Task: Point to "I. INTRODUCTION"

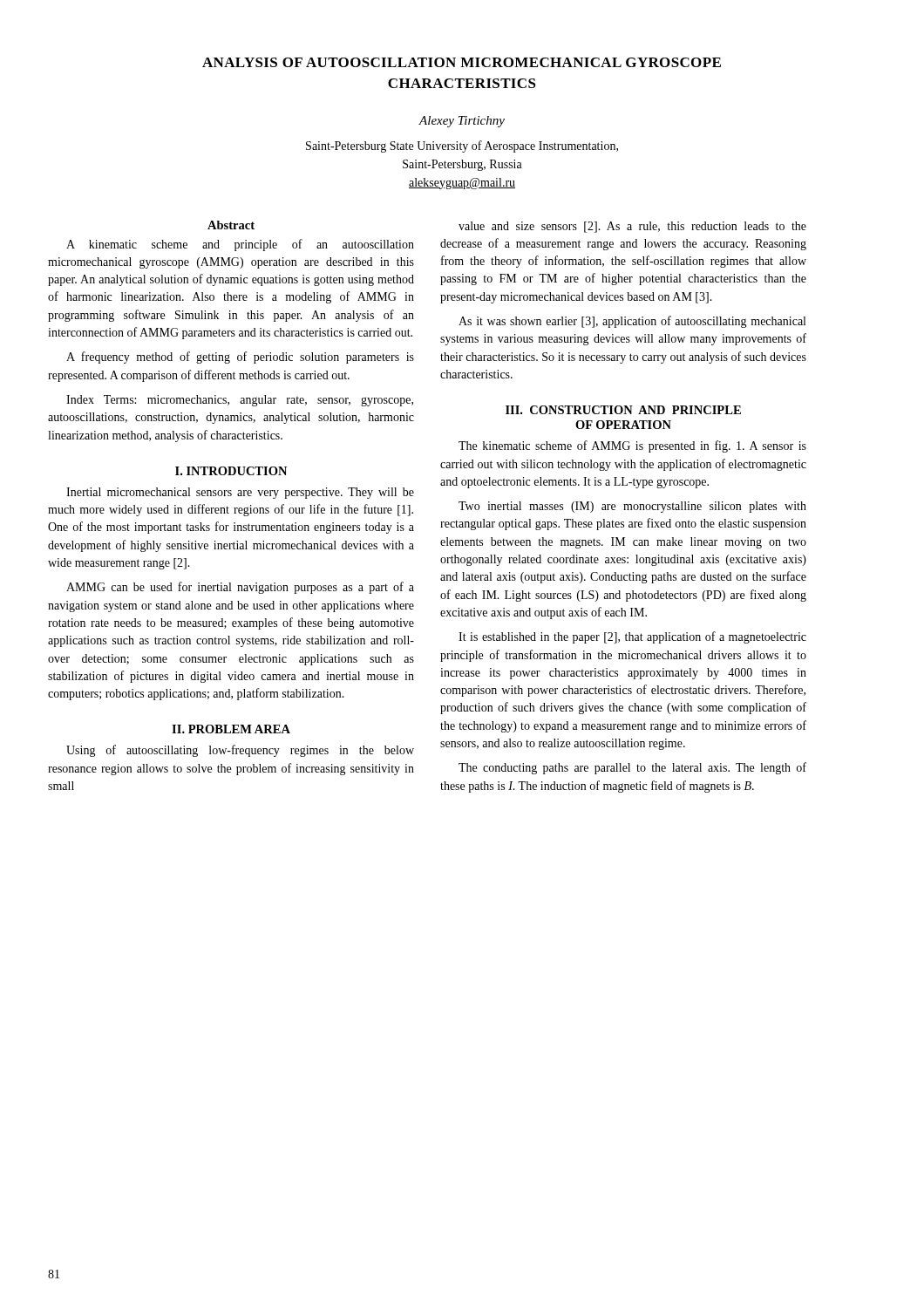Action: (x=231, y=471)
